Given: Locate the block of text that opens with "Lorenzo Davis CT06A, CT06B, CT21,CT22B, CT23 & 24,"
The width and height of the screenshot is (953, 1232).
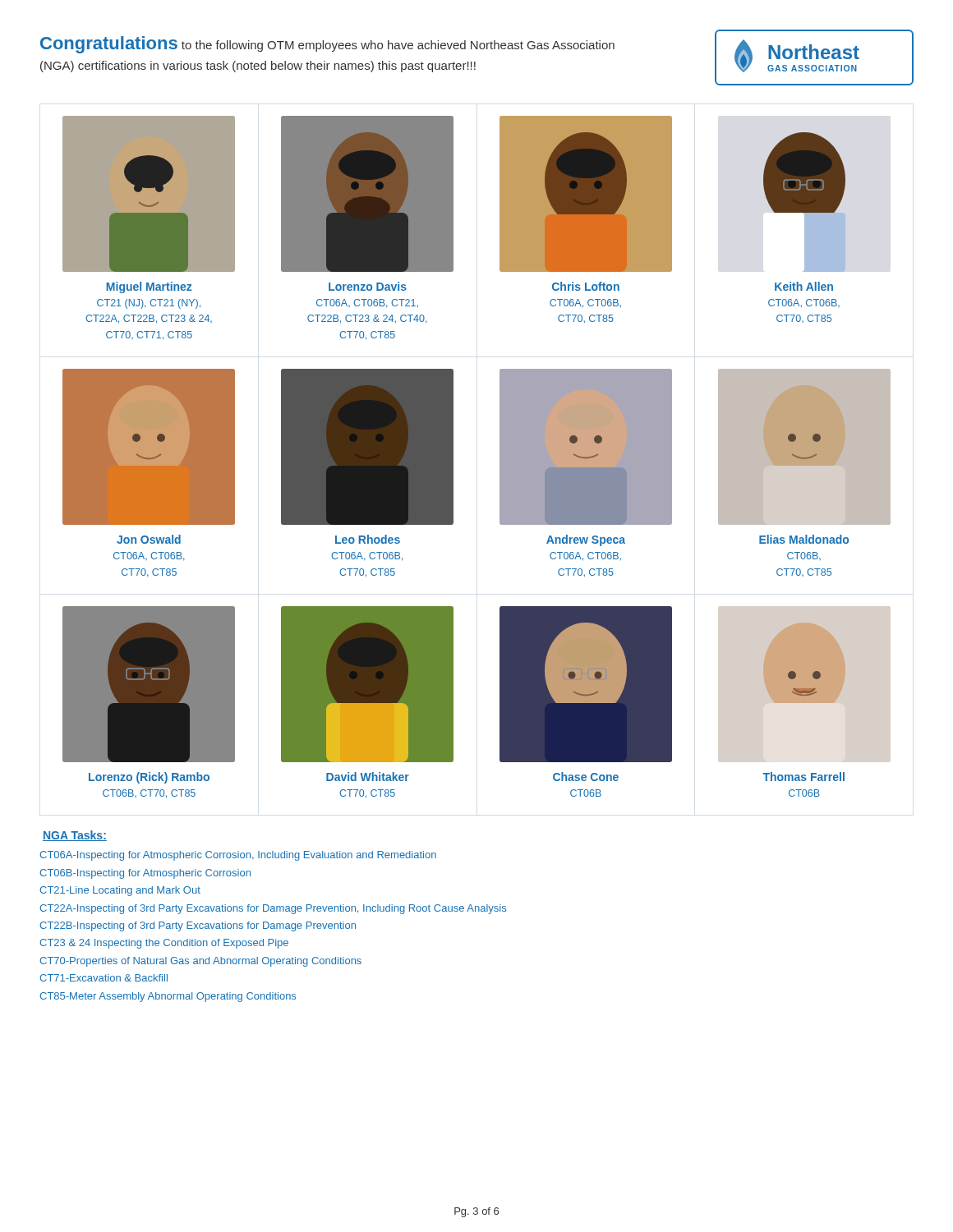Looking at the screenshot, I should (x=367, y=312).
